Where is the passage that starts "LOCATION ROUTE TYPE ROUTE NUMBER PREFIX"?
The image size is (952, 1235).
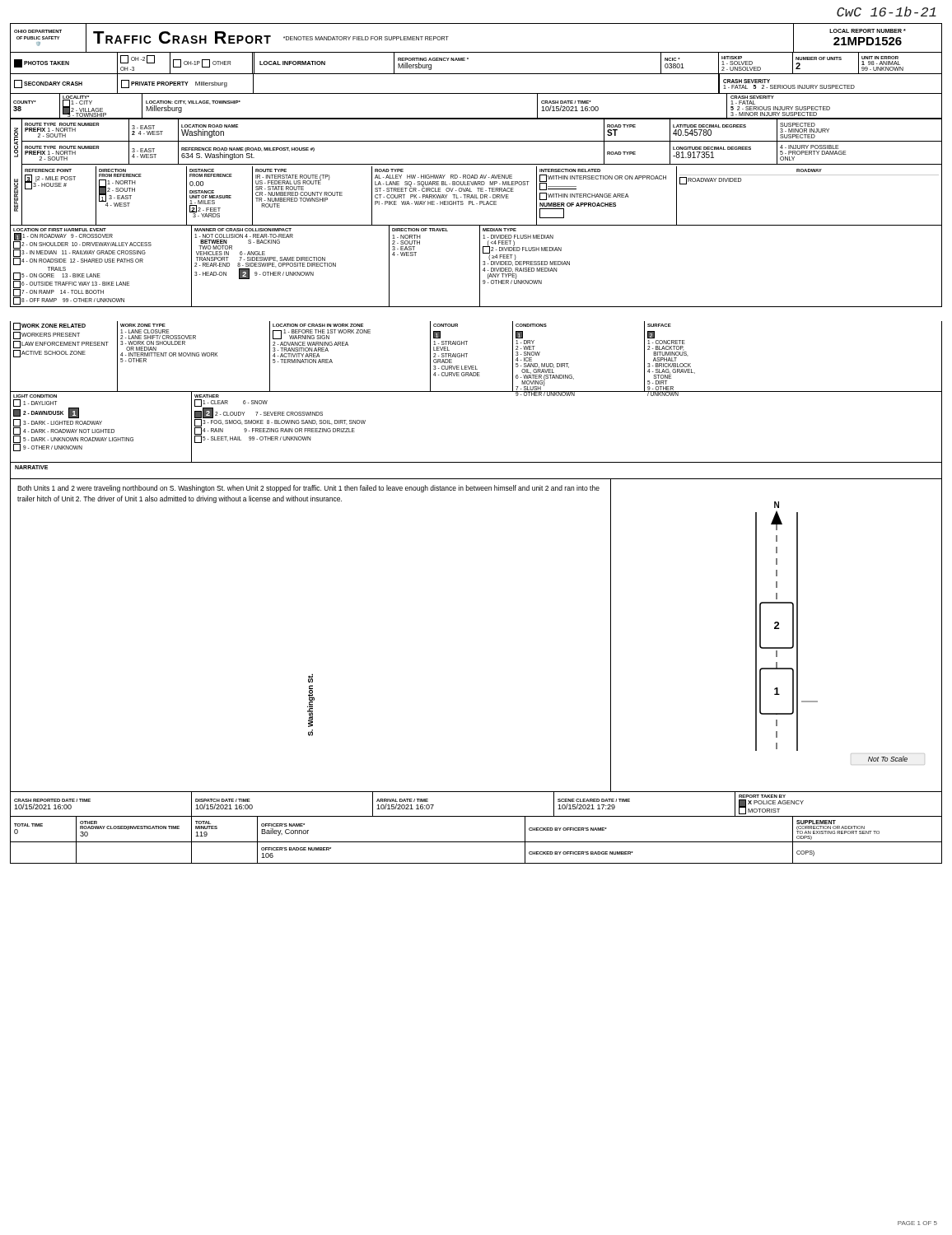(476, 142)
